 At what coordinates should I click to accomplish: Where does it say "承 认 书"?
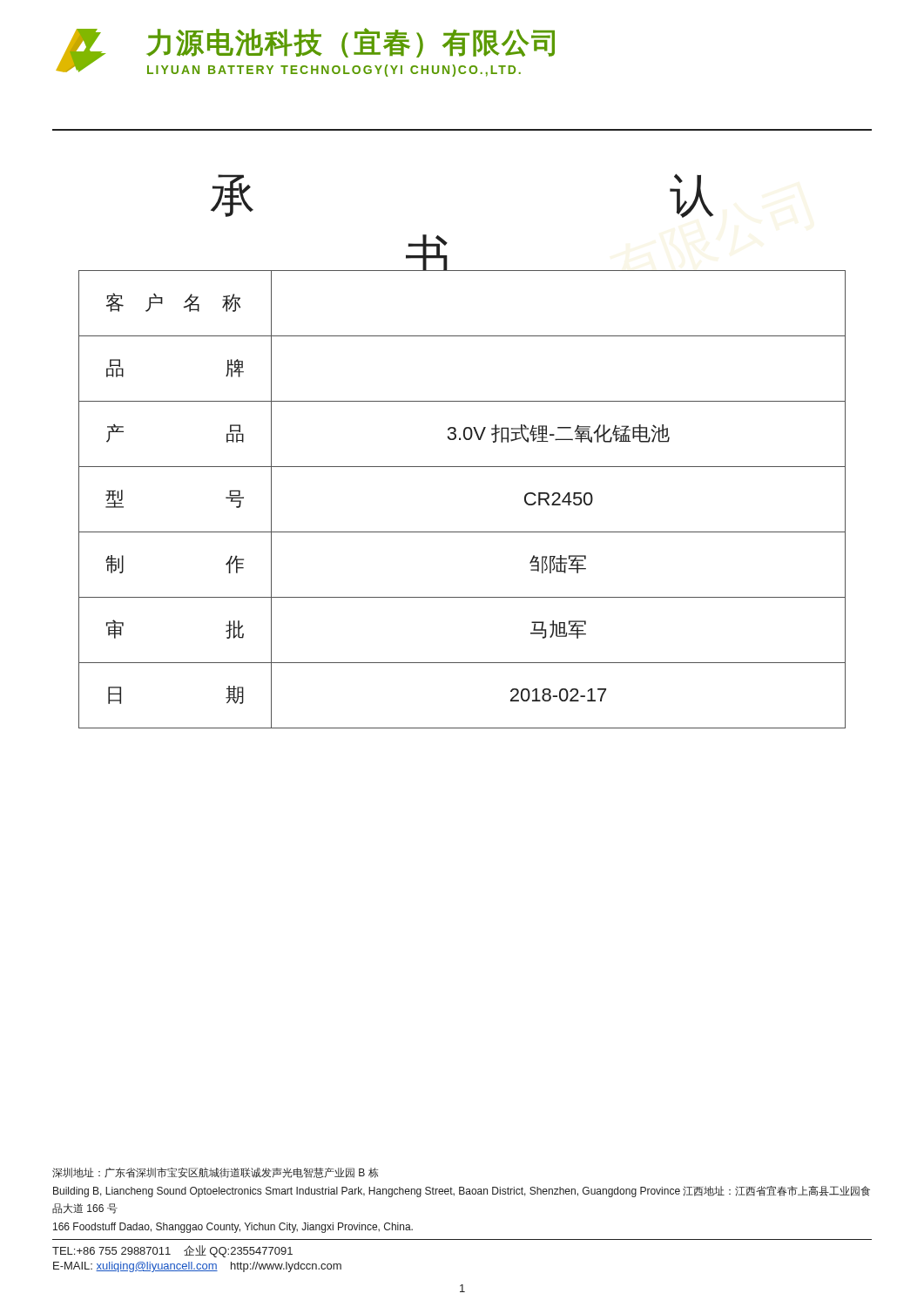232,196
